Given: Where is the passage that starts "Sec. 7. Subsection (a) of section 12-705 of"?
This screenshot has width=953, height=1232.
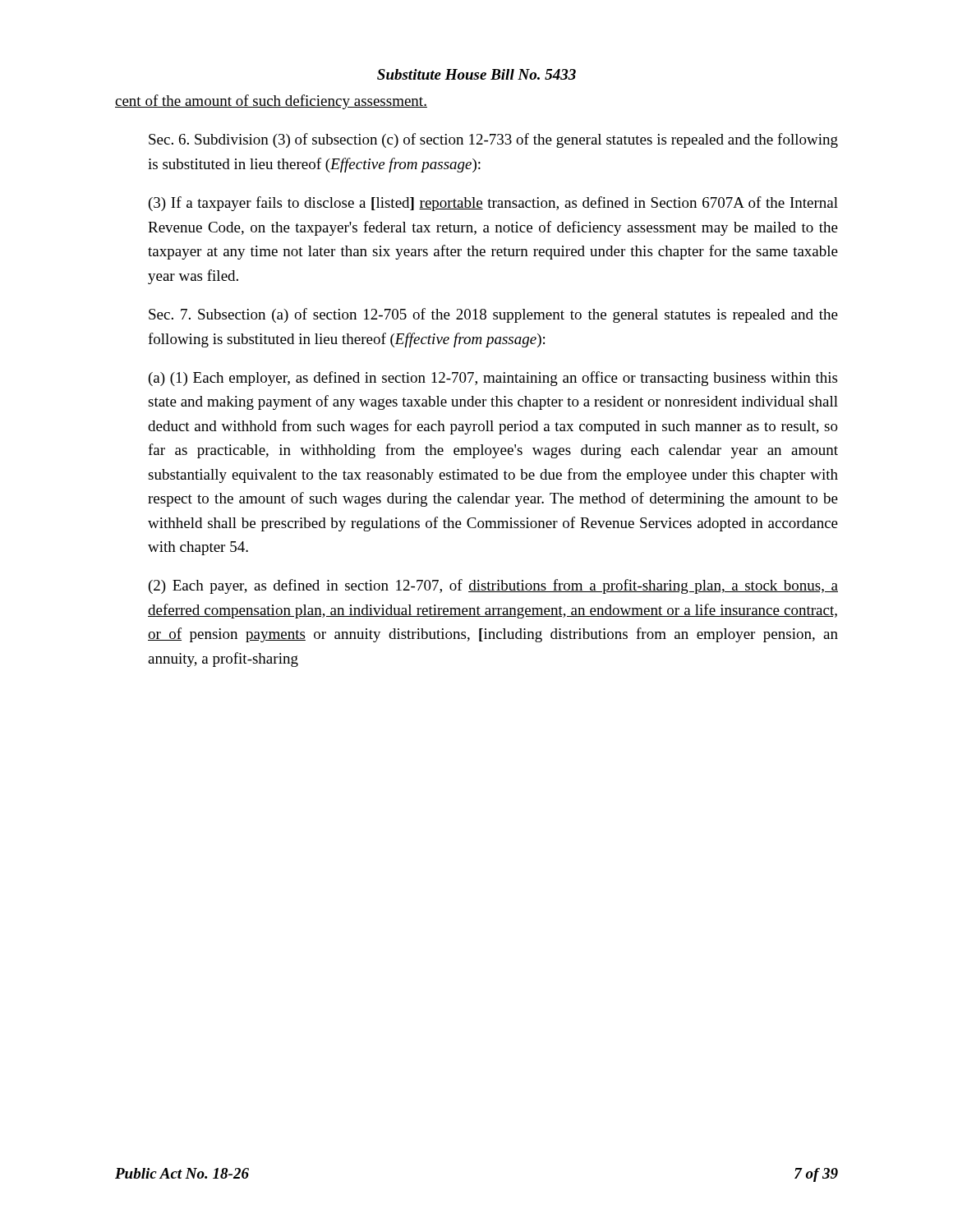Looking at the screenshot, I should pos(493,326).
